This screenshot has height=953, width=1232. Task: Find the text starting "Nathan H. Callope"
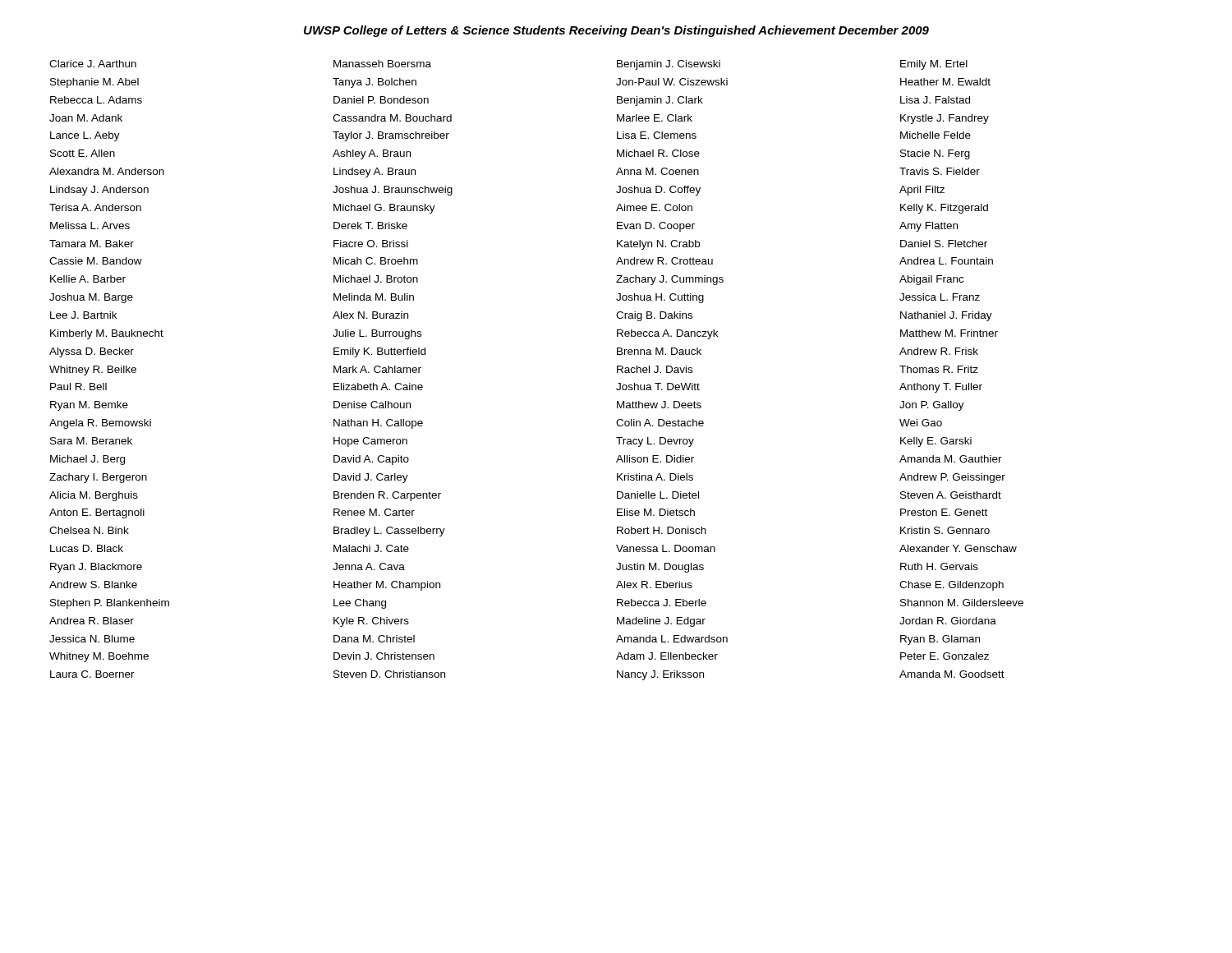pyautogui.click(x=378, y=423)
